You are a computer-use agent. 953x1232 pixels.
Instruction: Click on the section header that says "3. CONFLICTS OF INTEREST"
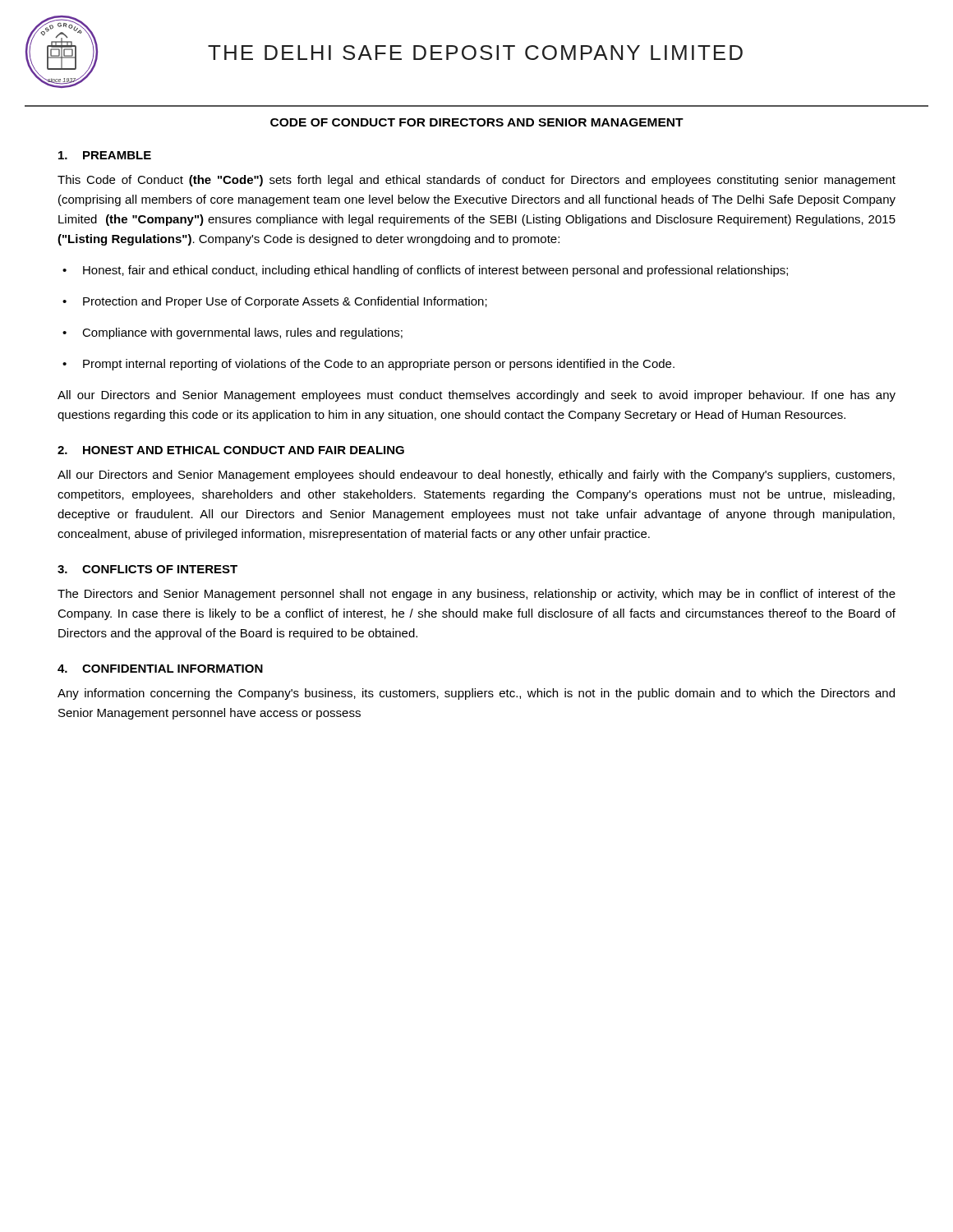(x=147, y=569)
